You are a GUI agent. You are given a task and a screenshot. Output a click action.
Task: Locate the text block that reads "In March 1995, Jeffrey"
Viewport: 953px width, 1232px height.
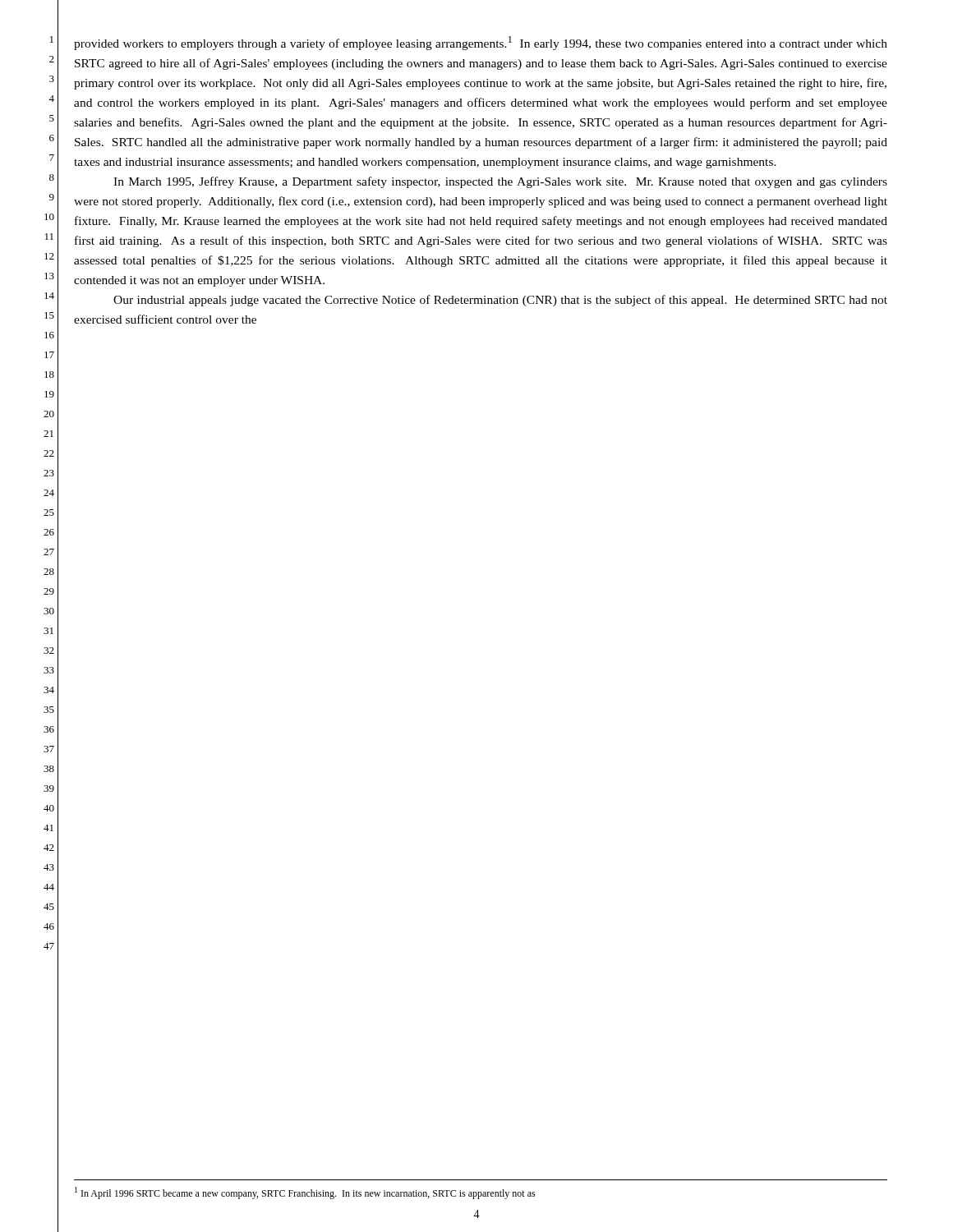[x=481, y=231]
